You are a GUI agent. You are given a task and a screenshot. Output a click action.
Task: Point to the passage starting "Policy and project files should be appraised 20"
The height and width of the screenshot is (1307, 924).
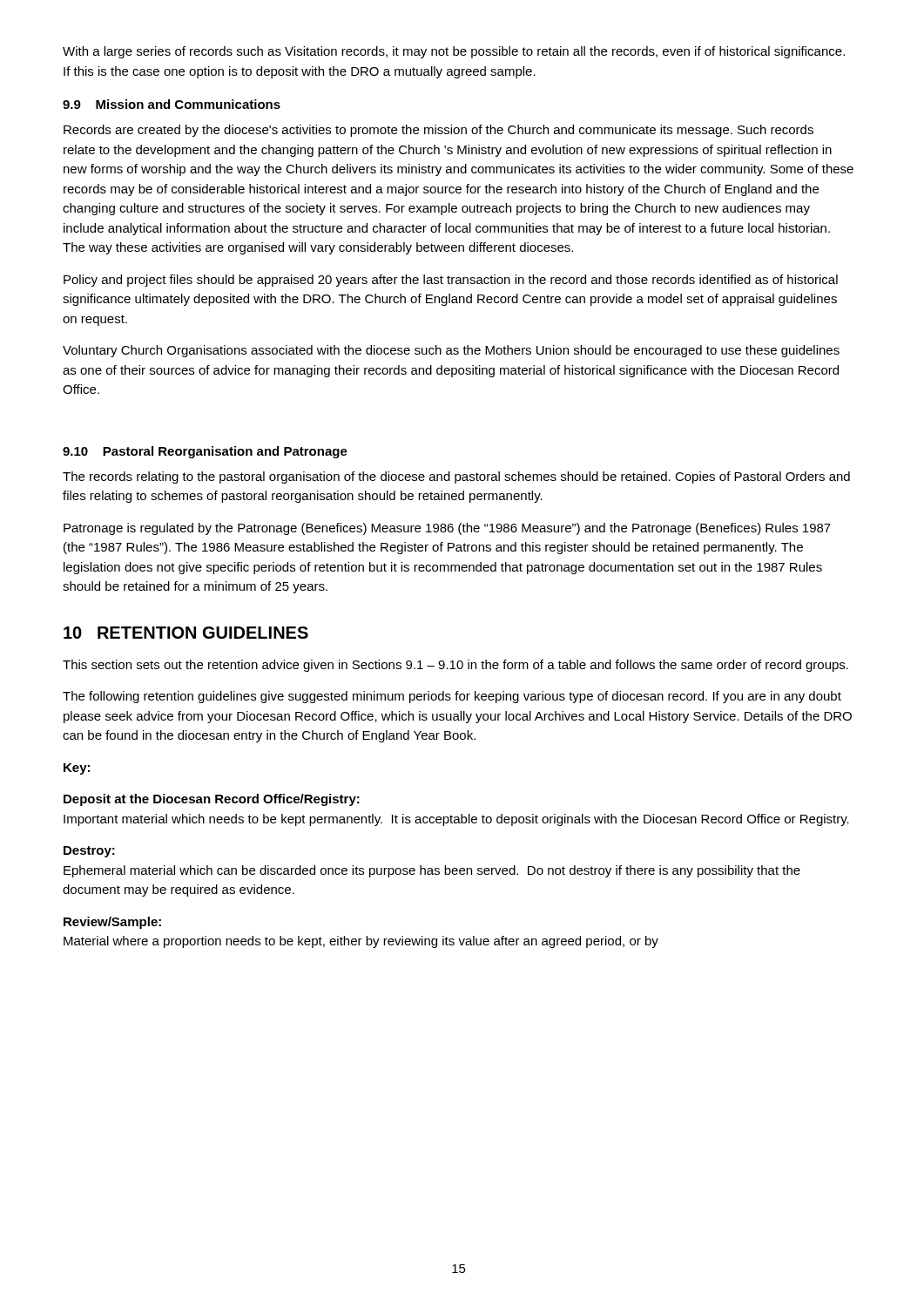(x=450, y=298)
